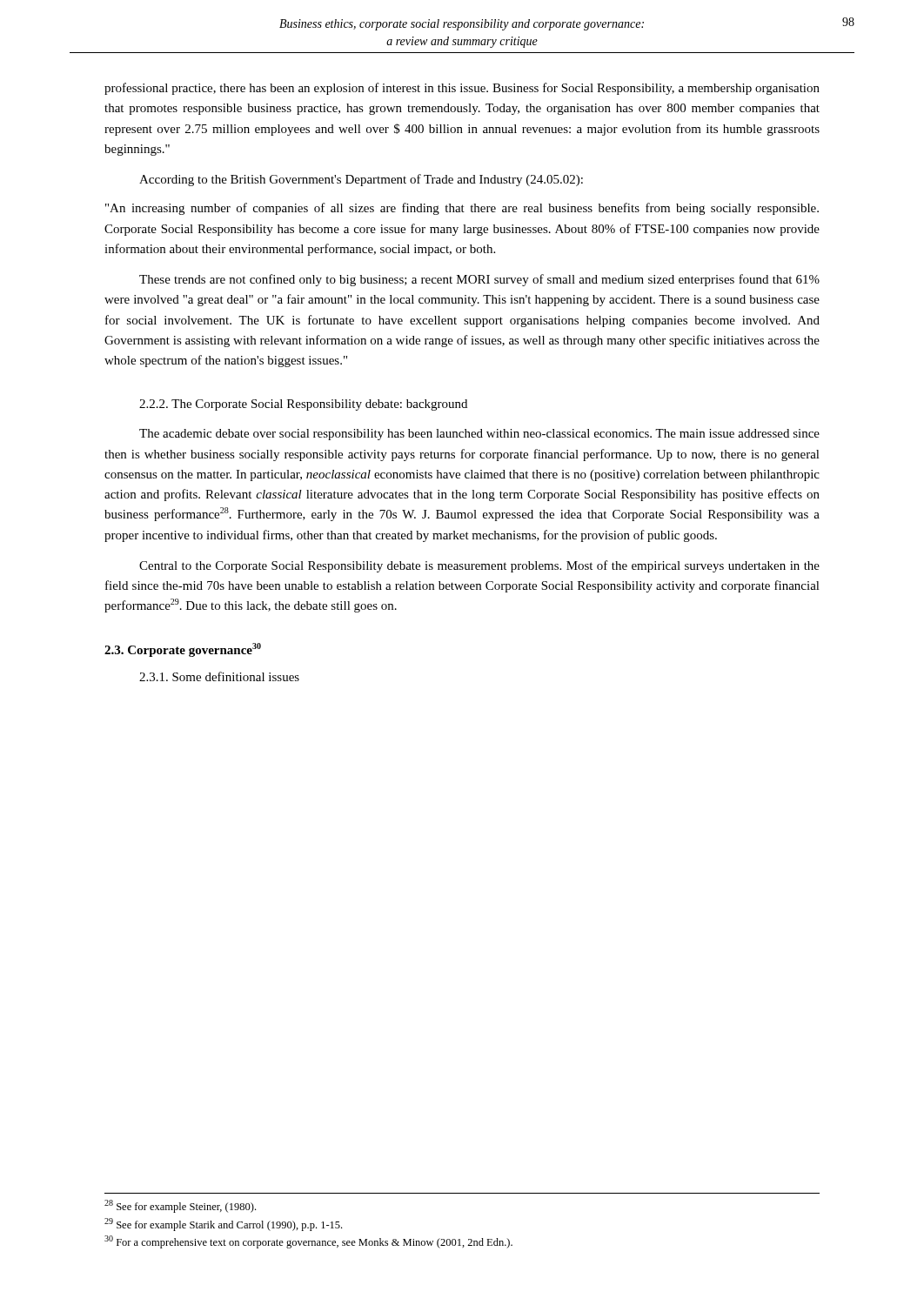924x1305 pixels.
Task: Find the element starting "2.3.1. Some definitional issues"
Action: pos(219,676)
